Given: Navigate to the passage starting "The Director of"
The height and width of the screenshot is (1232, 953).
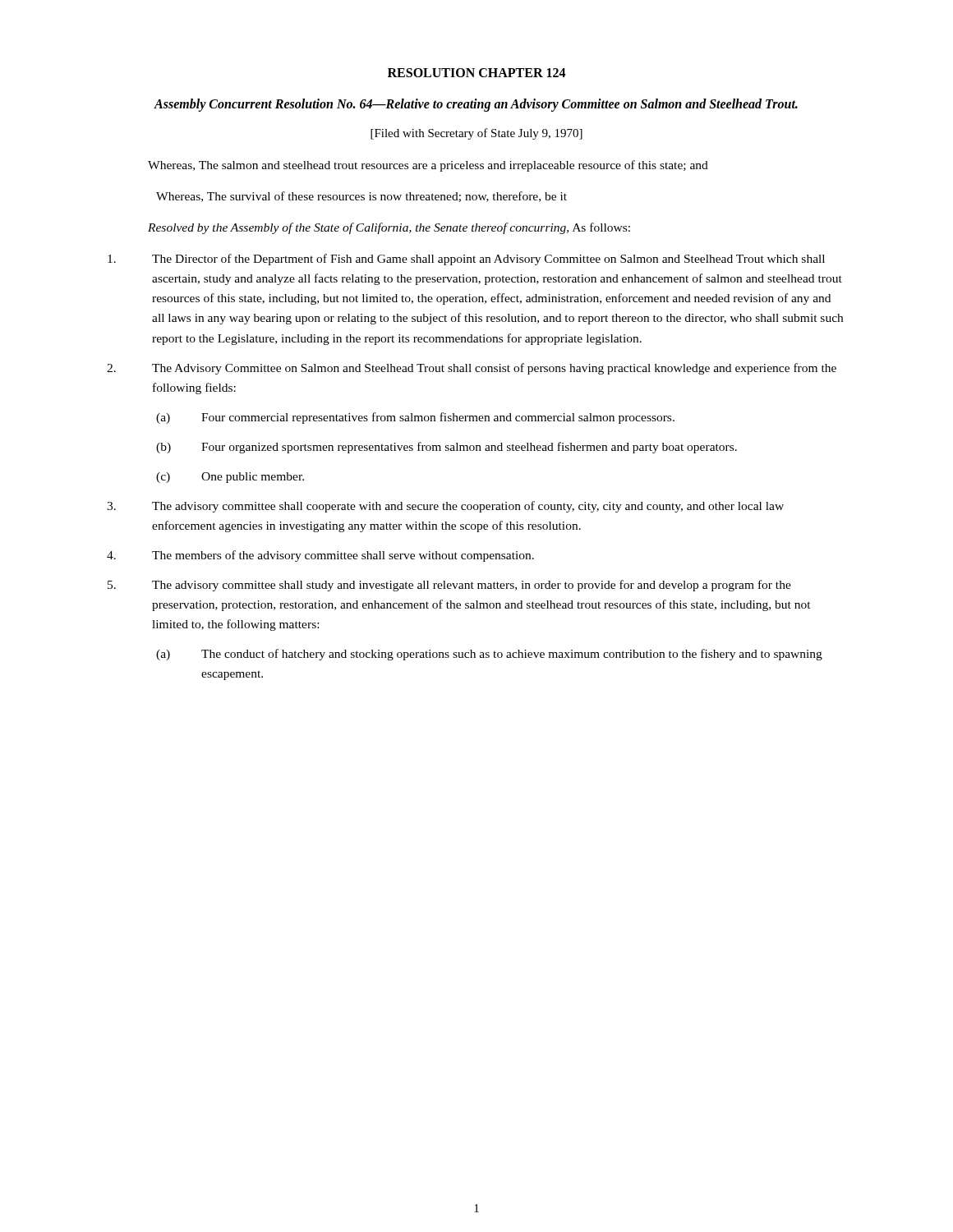Looking at the screenshot, I should 476,299.
